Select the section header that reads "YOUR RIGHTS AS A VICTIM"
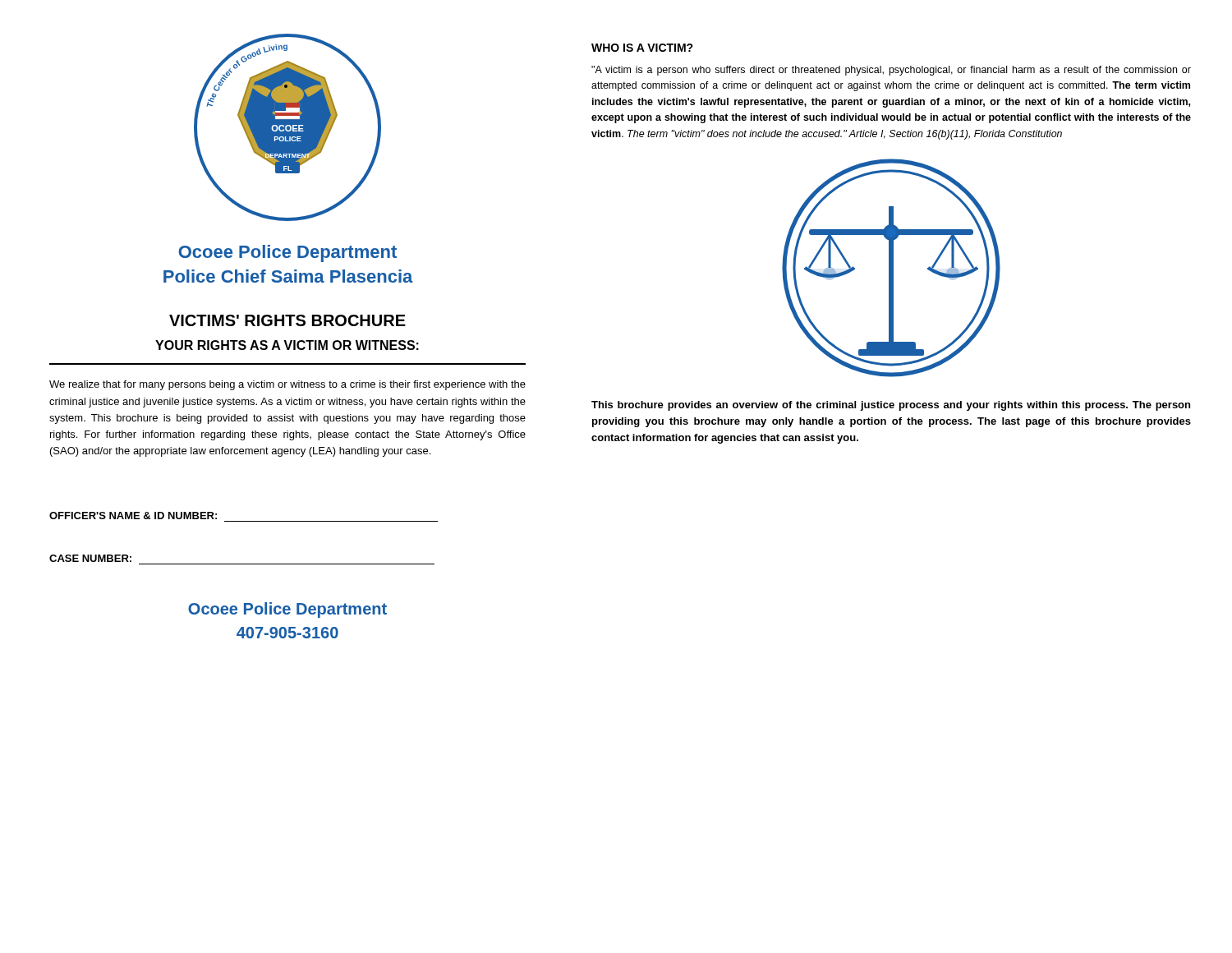 [287, 346]
